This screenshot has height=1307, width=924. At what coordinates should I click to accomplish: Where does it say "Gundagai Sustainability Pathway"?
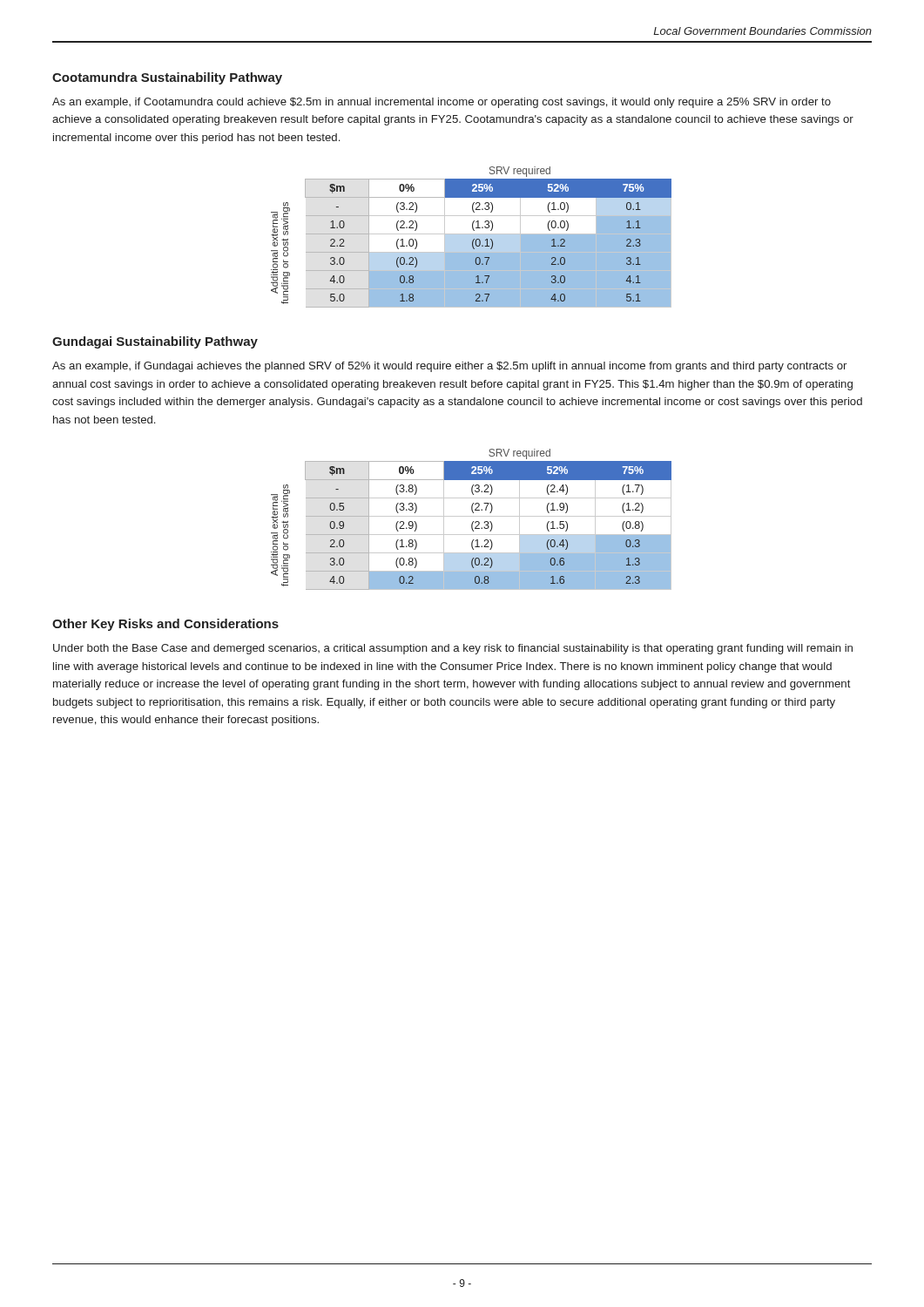[x=155, y=341]
